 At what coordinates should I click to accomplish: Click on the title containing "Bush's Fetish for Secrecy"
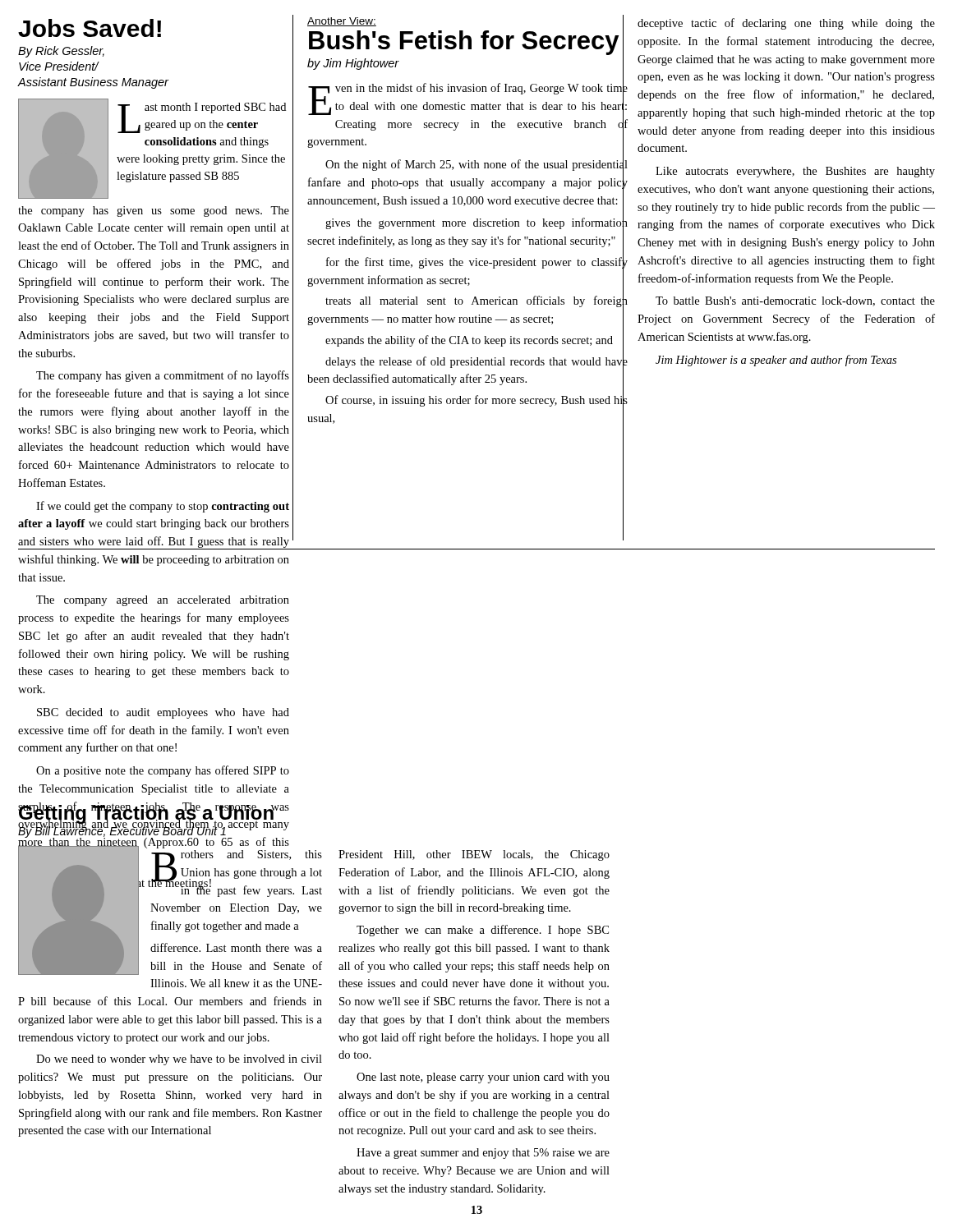463,41
